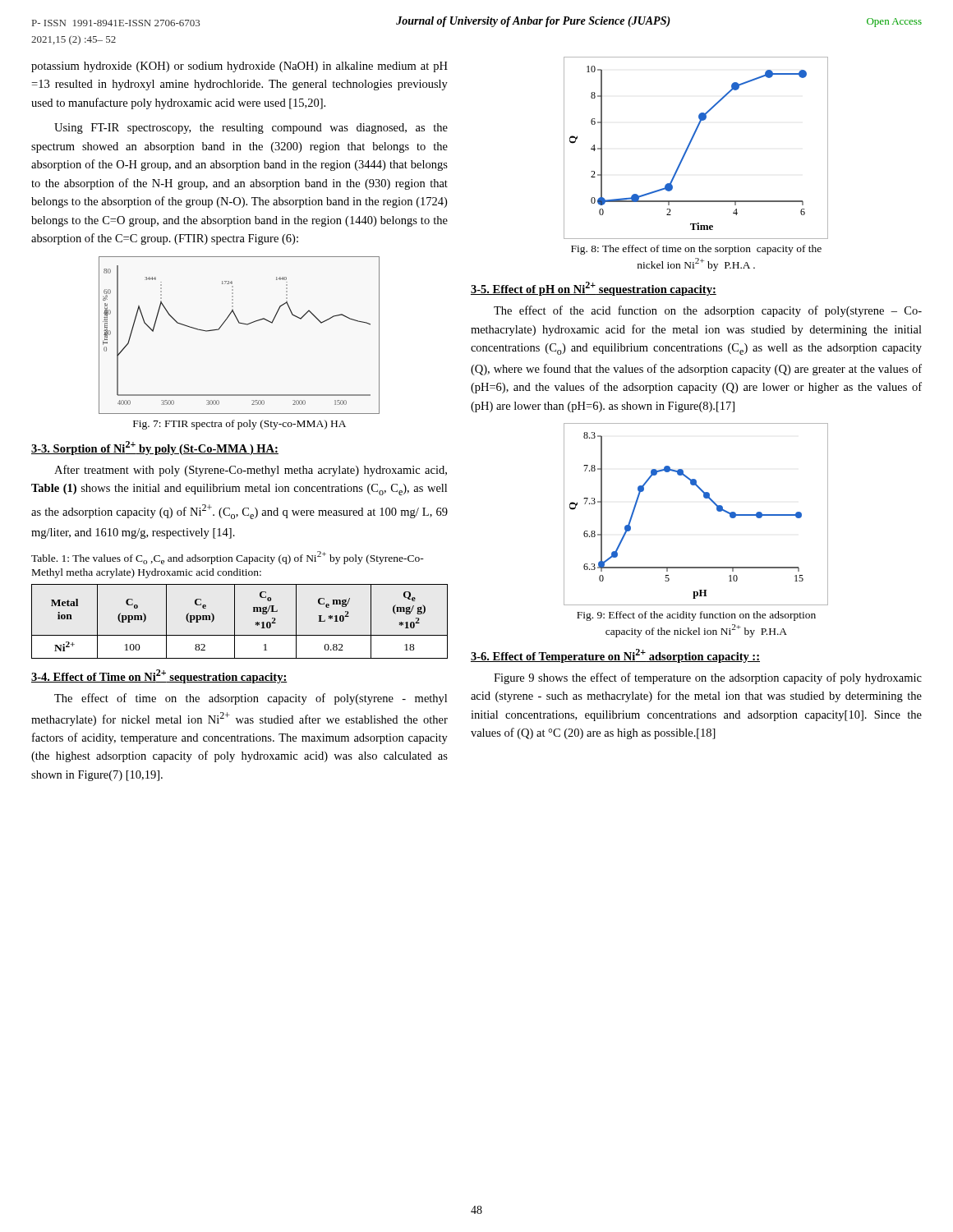Locate the text block starting "3-5. Effect of pH on Ni2+ sequestration"
Image resolution: width=953 pixels, height=1232 pixels.
point(593,288)
